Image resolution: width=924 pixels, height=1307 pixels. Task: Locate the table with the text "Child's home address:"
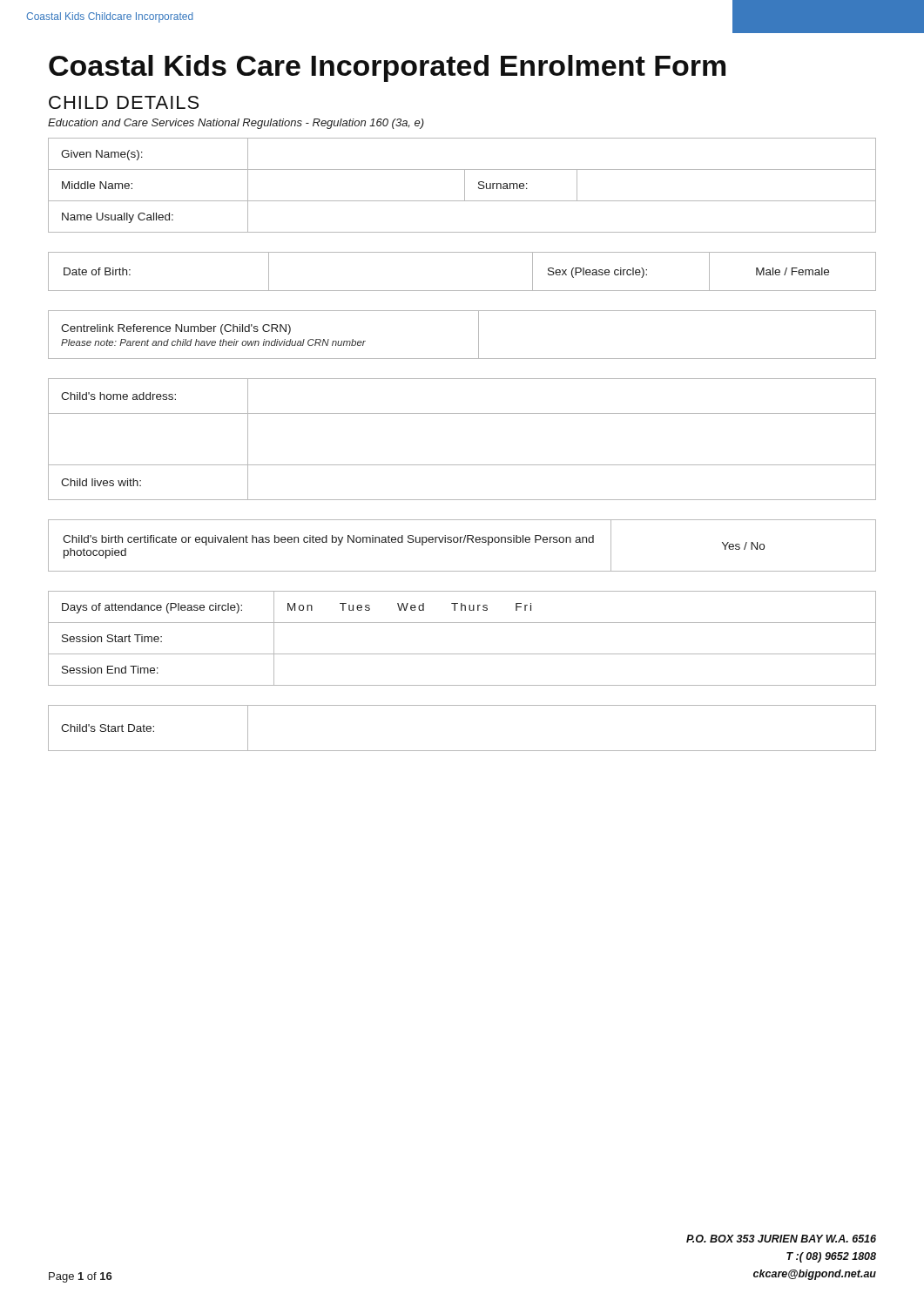click(462, 439)
